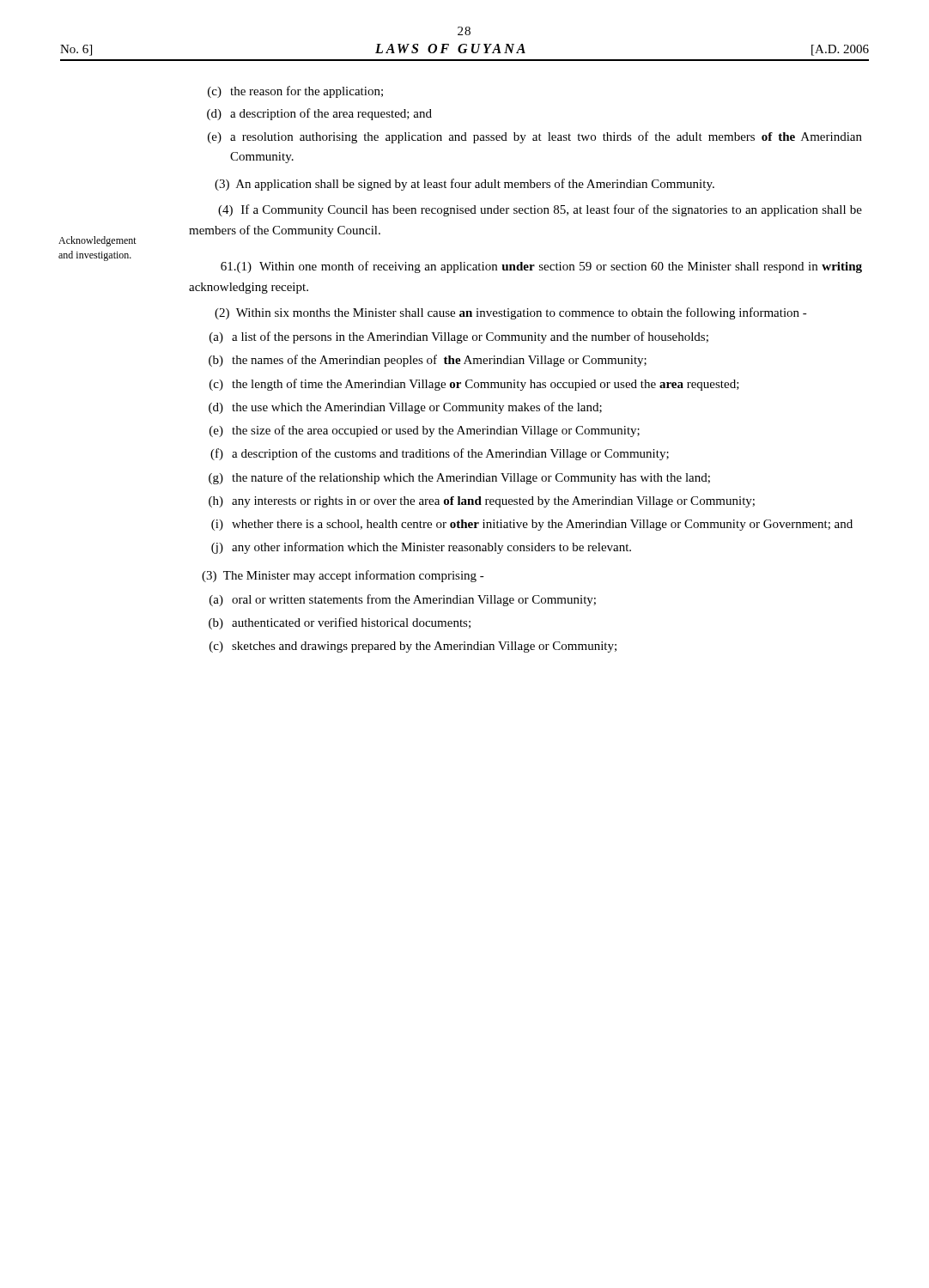929x1288 pixels.
Task: Find the text block that reads "(2) Within six months the Minister shall"
Action: coord(498,313)
